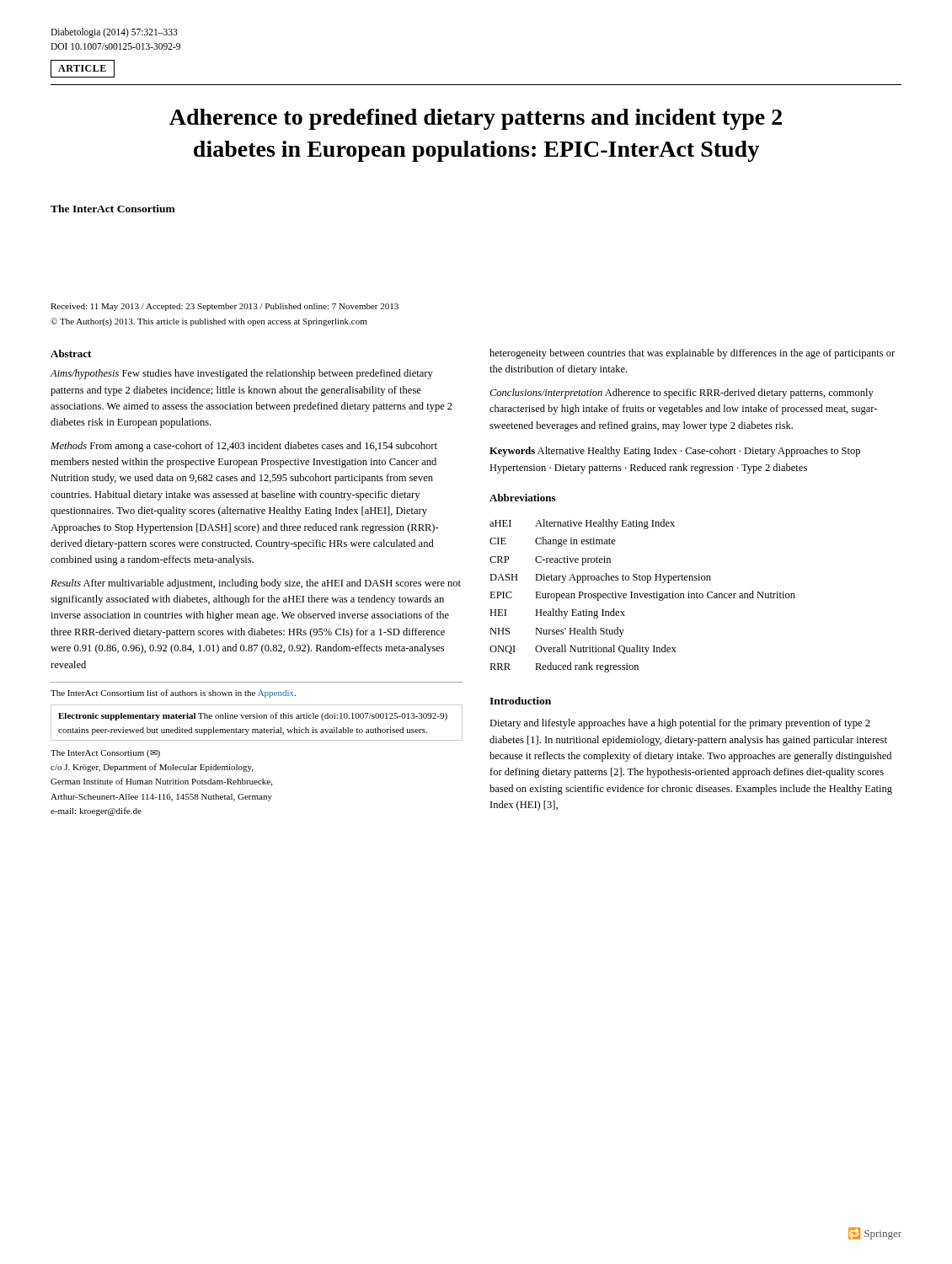Point to the element starting "Aims/hypothesis Few studies have investigated"

click(257, 520)
